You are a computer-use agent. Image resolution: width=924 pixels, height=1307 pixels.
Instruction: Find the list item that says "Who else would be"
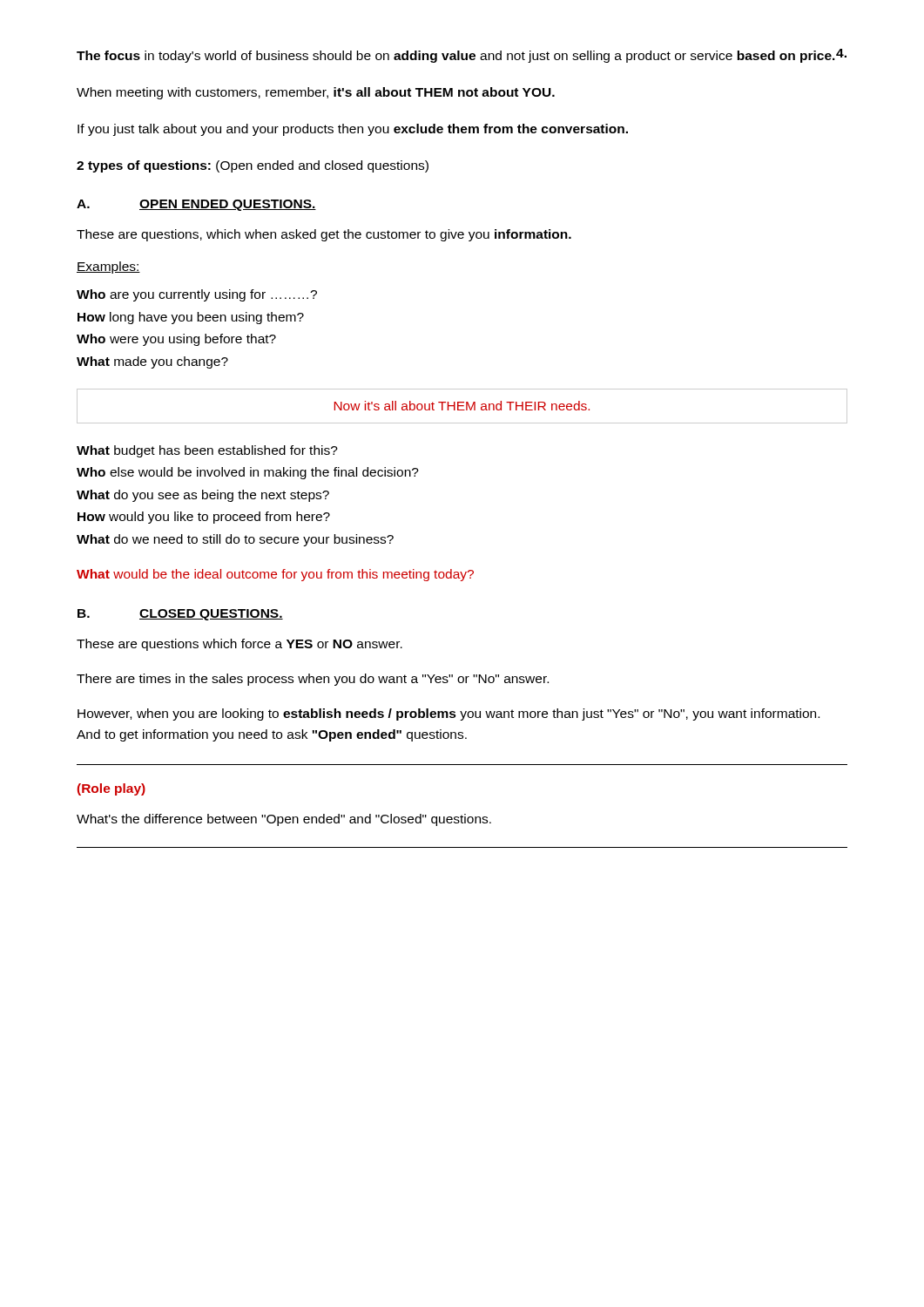pyautogui.click(x=248, y=472)
